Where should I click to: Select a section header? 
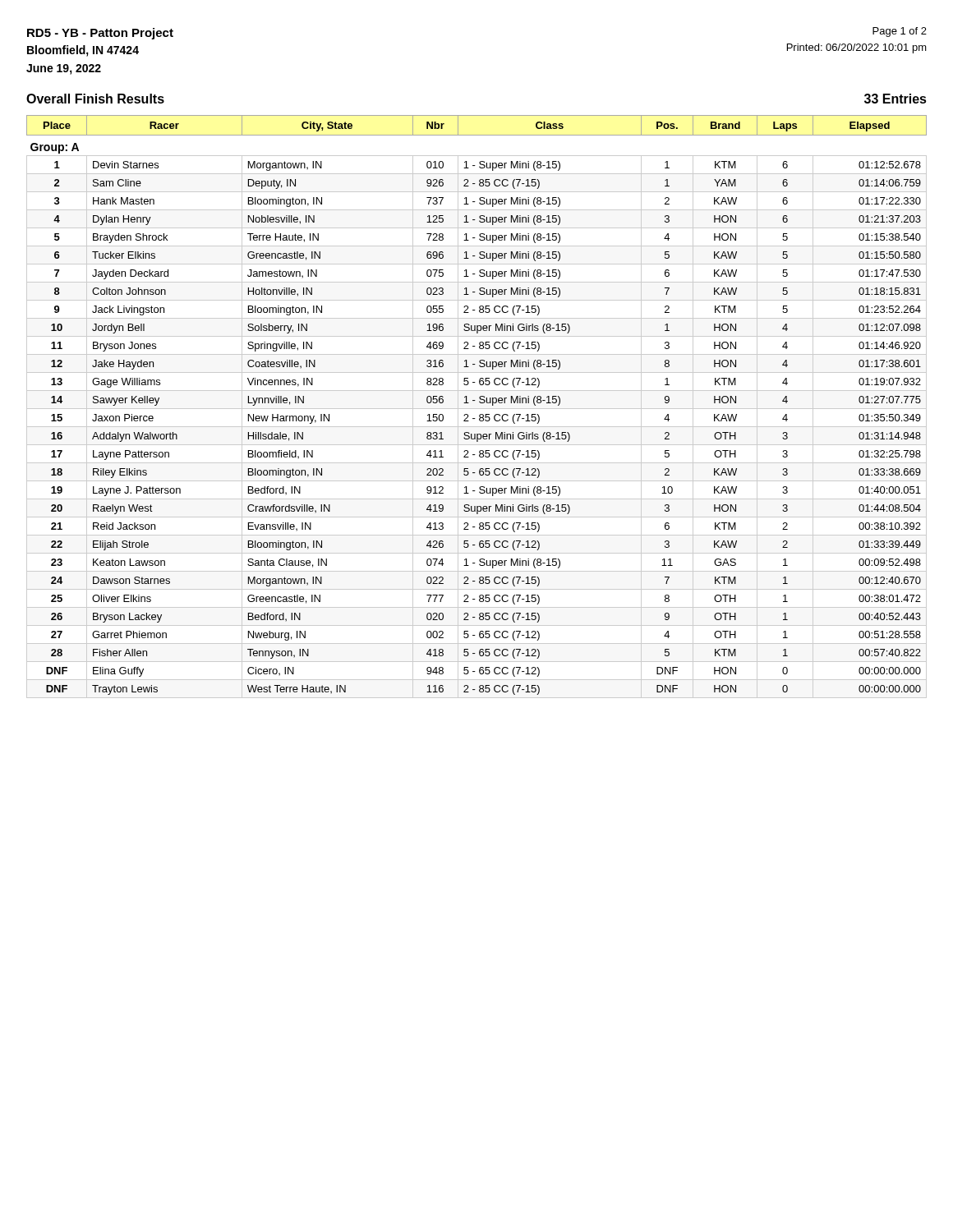click(x=95, y=99)
